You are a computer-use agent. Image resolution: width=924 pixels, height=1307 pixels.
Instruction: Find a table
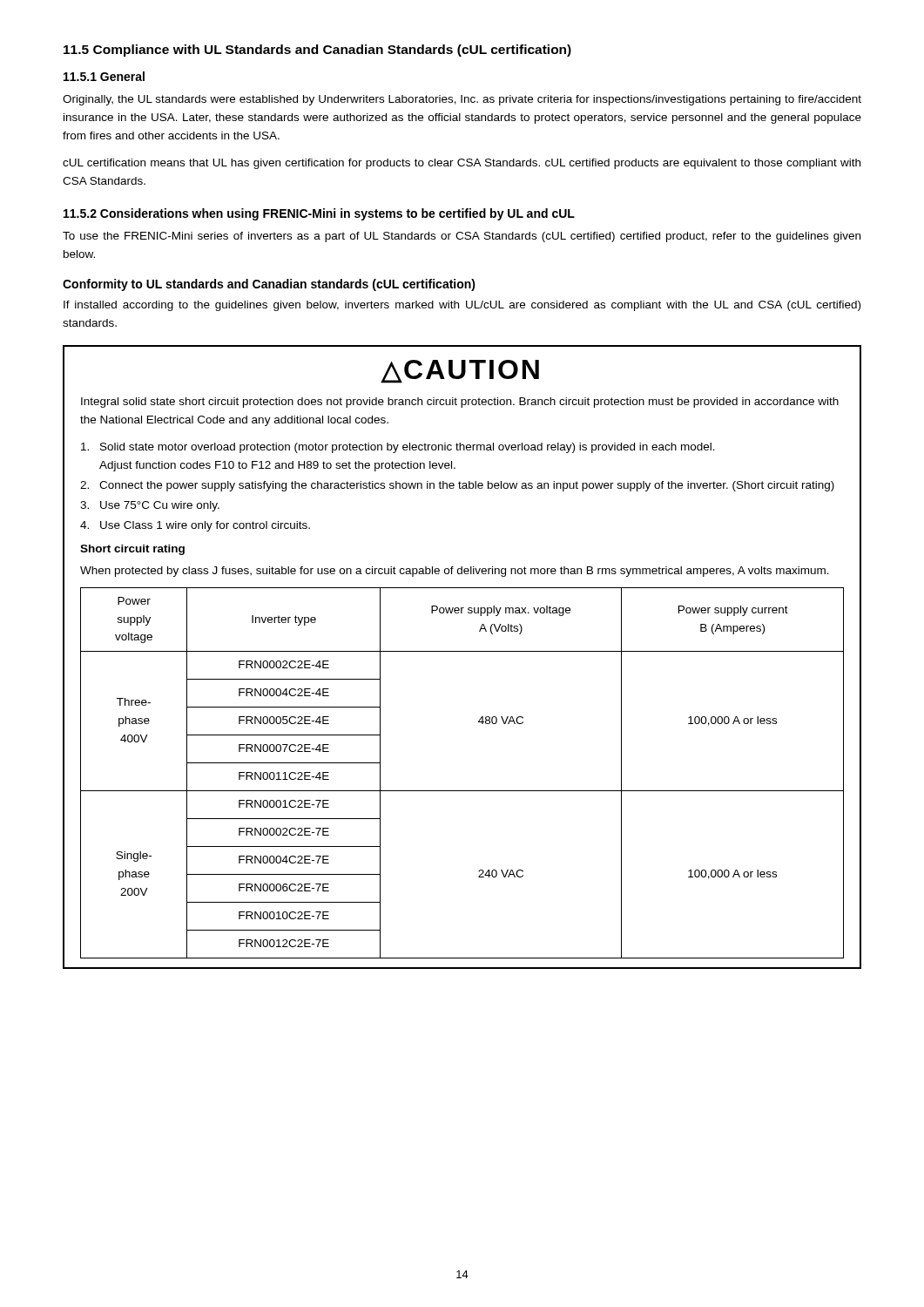coord(462,773)
